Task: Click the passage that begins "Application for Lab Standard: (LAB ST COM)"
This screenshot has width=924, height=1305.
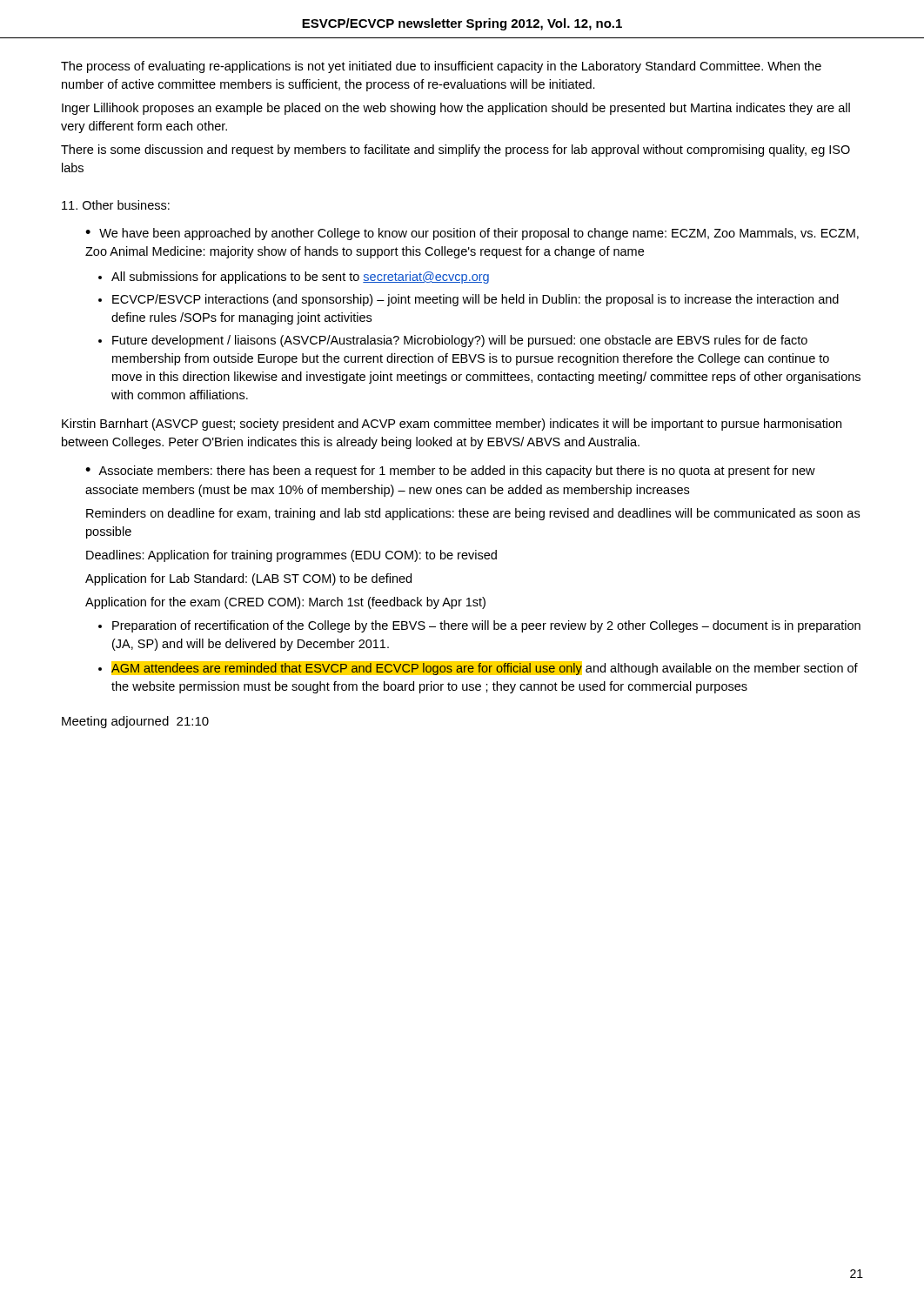Action: [249, 579]
